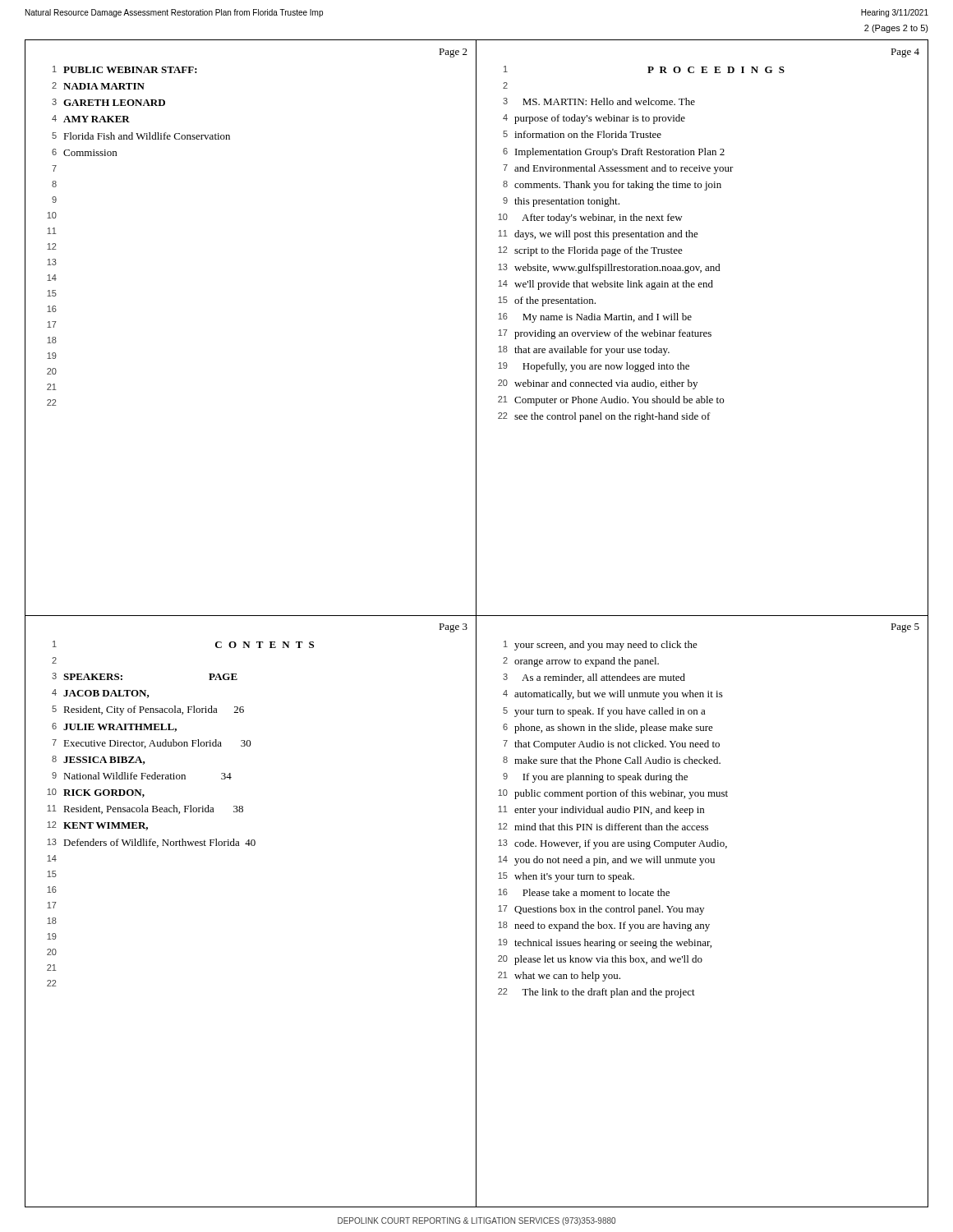Locate the passage starting "10RICK GORDON,"
953x1232 pixels.
tap(96, 793)
